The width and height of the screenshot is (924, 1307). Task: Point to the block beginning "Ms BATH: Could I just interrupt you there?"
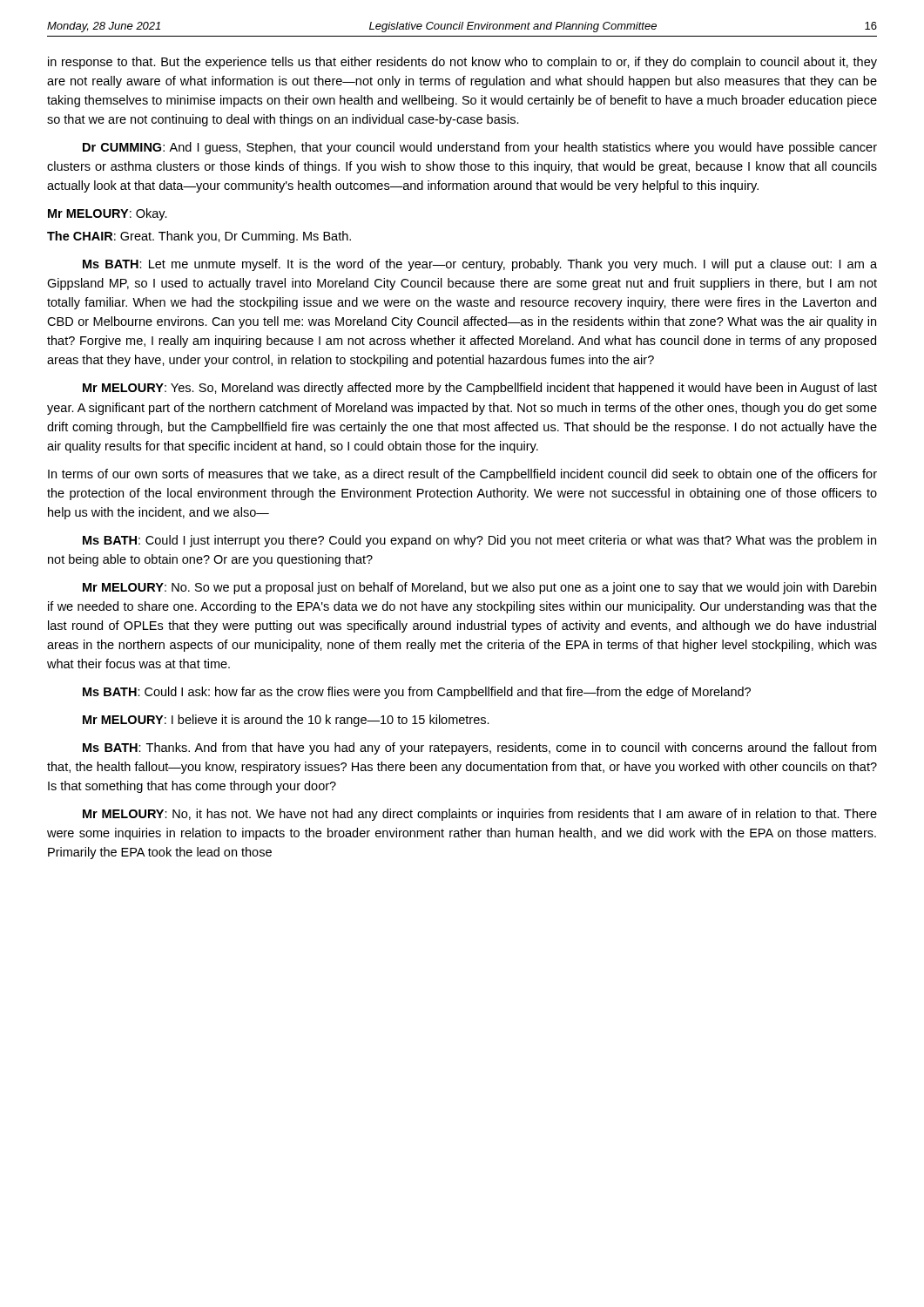[x=462, y=550]
